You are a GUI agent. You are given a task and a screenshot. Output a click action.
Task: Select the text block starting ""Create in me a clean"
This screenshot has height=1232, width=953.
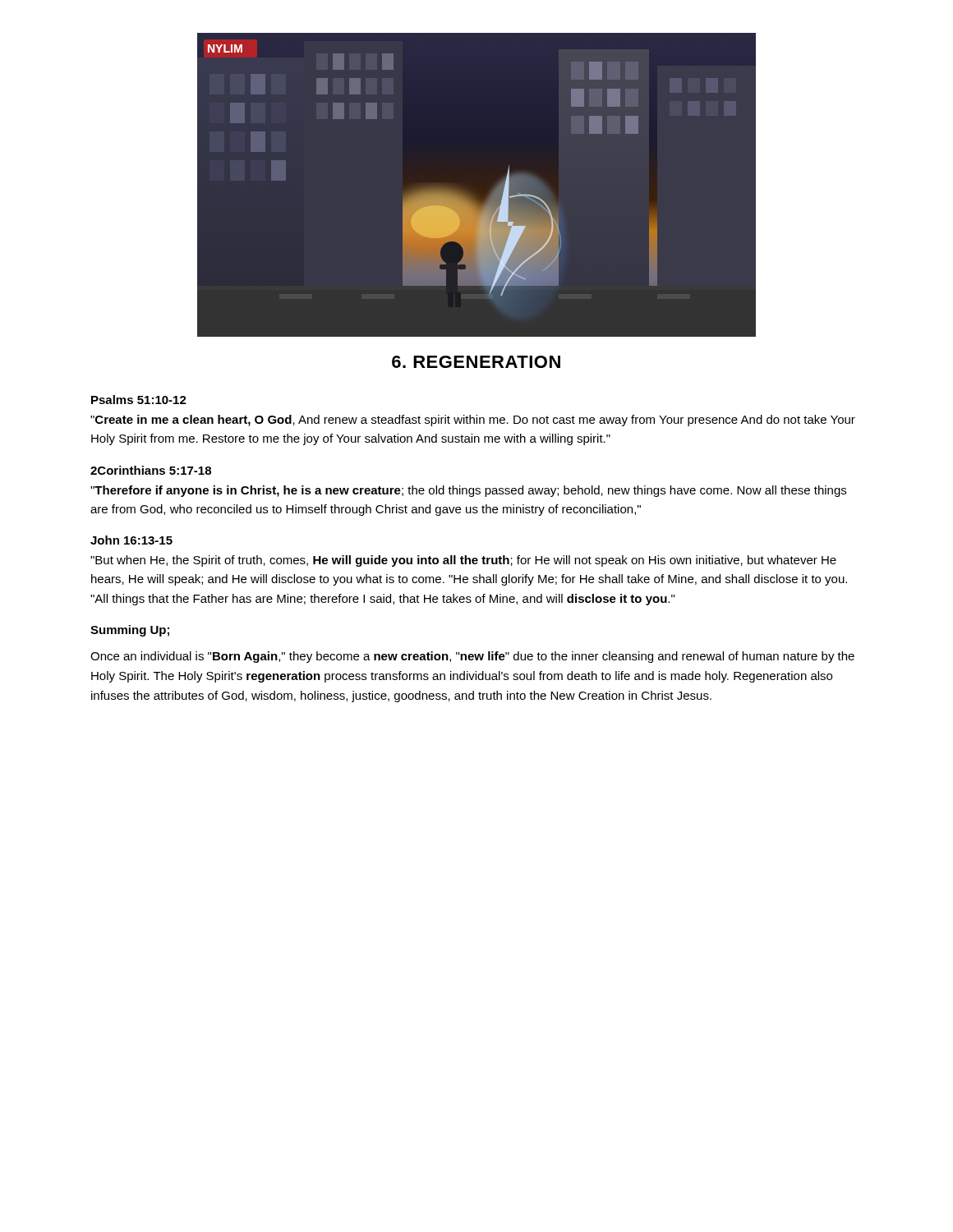(x=473, y=429)
